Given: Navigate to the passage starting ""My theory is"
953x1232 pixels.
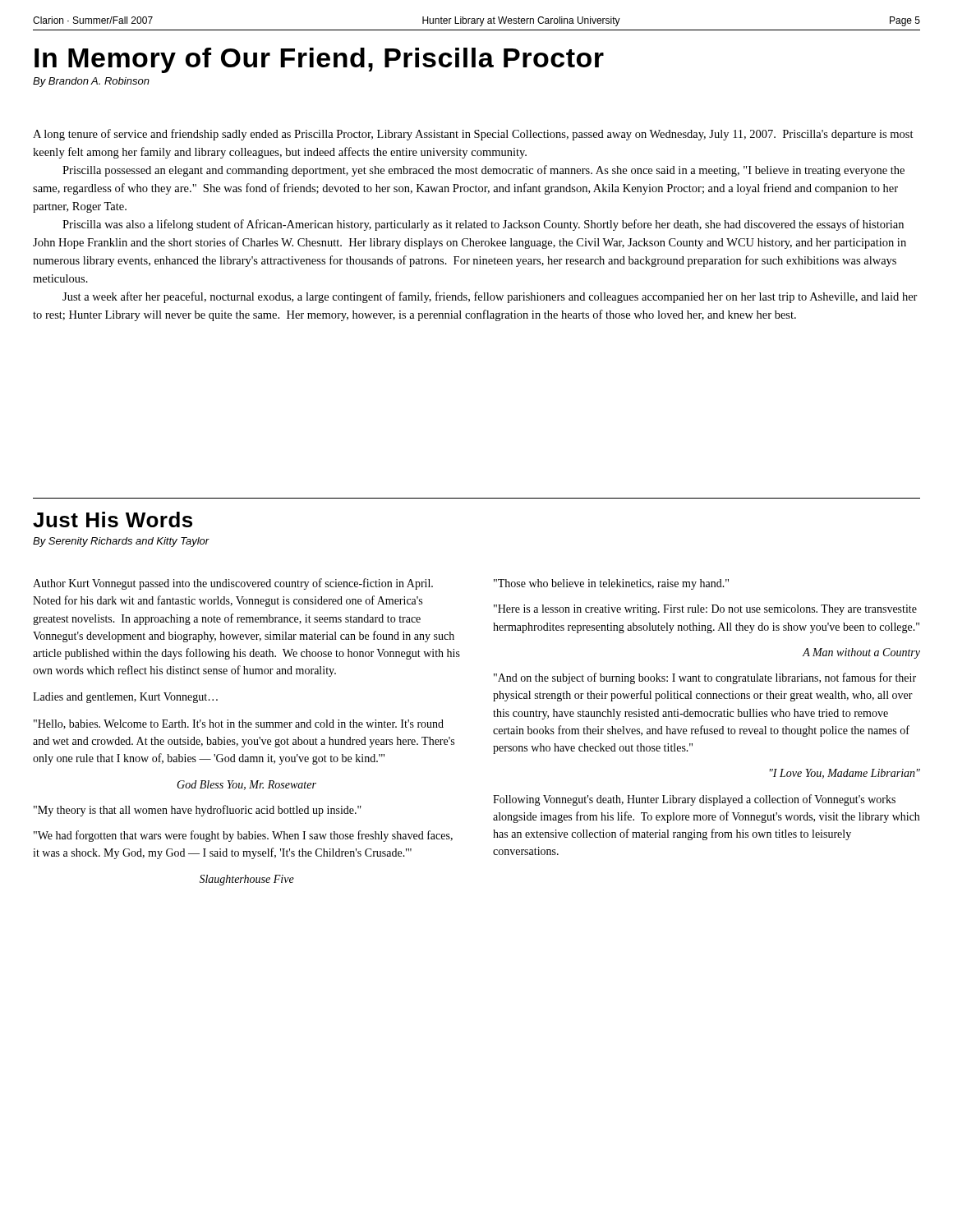Looking at the screenshot, I should (246, 810).
